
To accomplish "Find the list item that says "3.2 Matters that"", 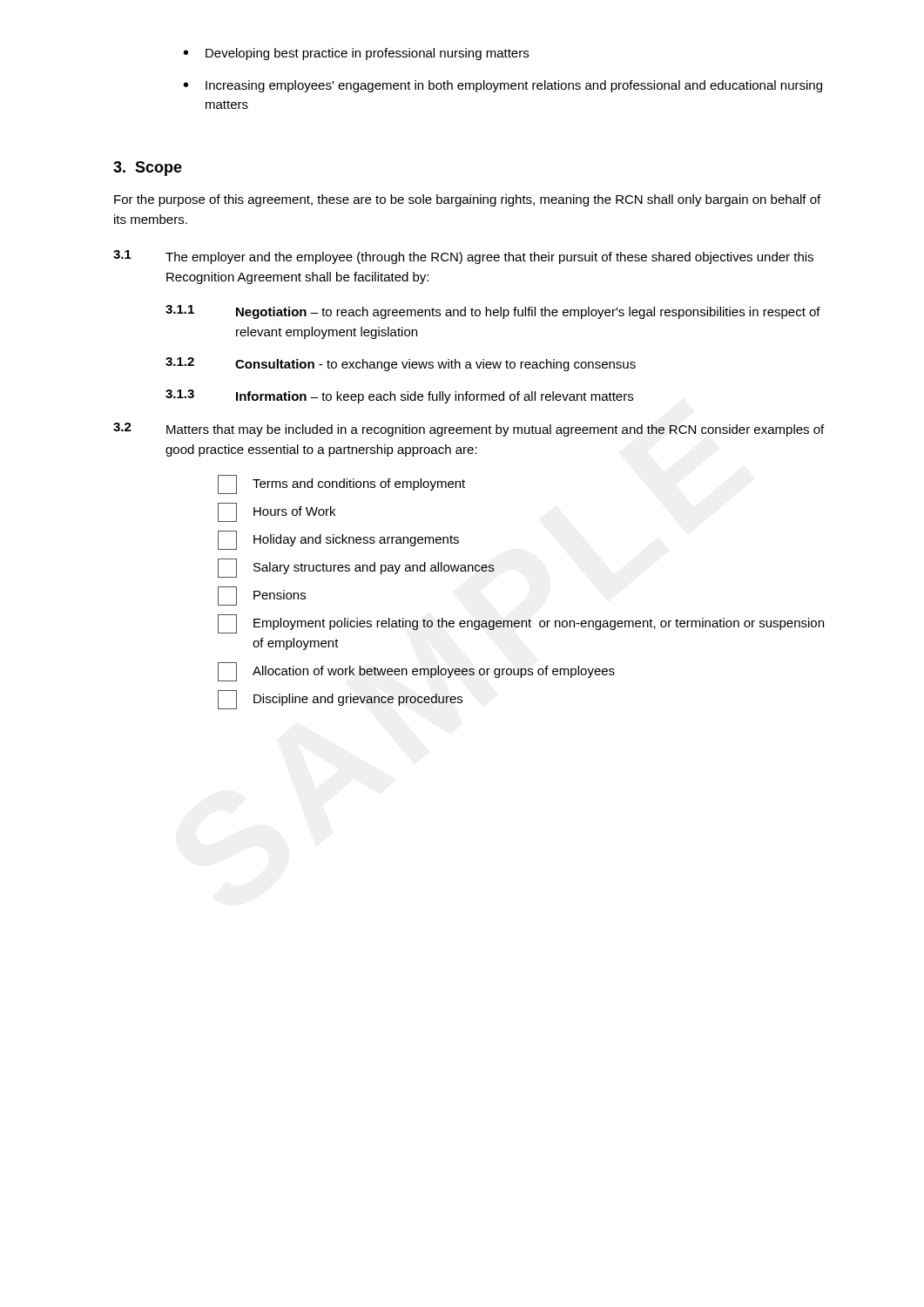I will (470, 439).
